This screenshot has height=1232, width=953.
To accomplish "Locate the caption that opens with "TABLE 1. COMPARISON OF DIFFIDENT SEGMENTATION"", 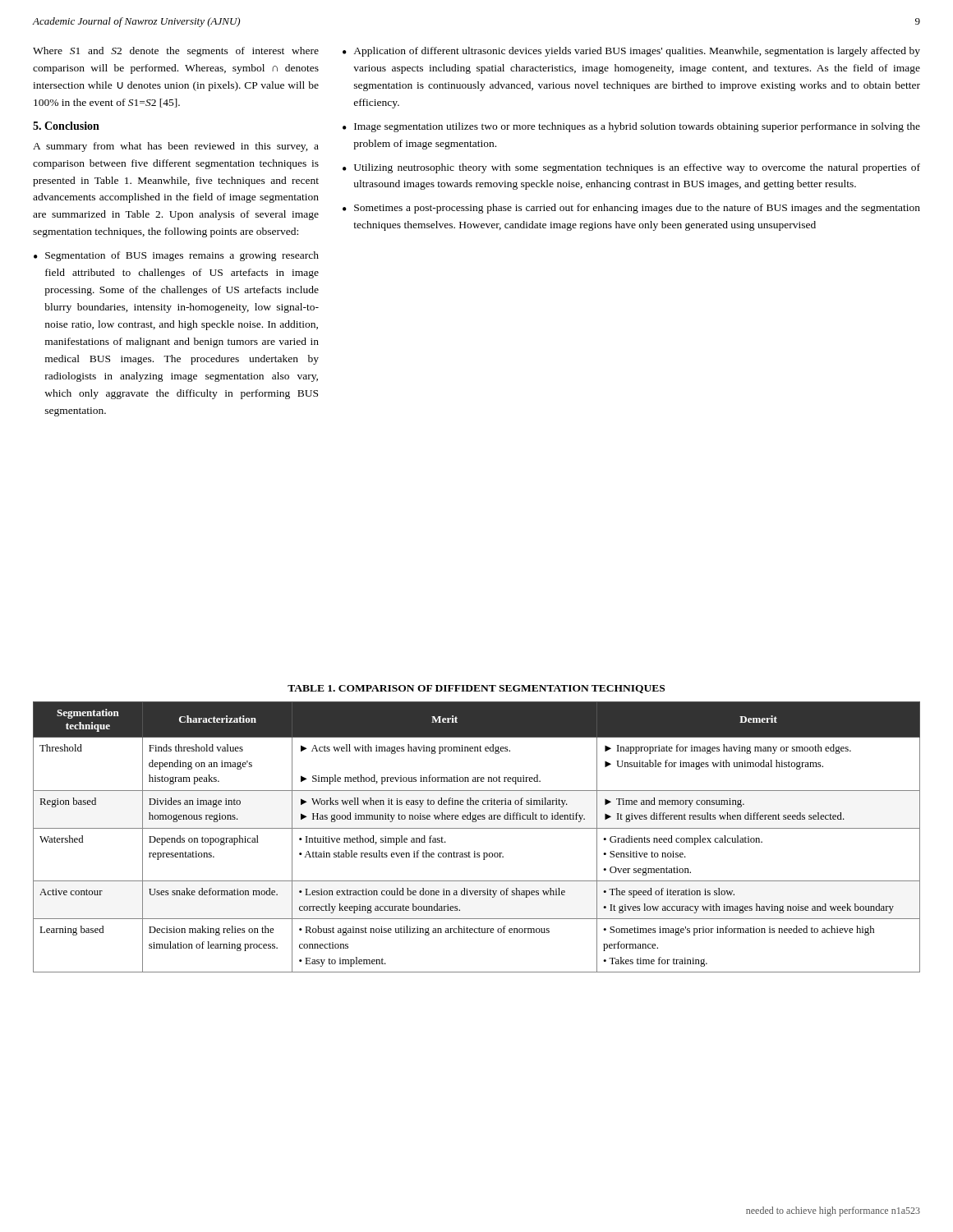I will [476, 688].
